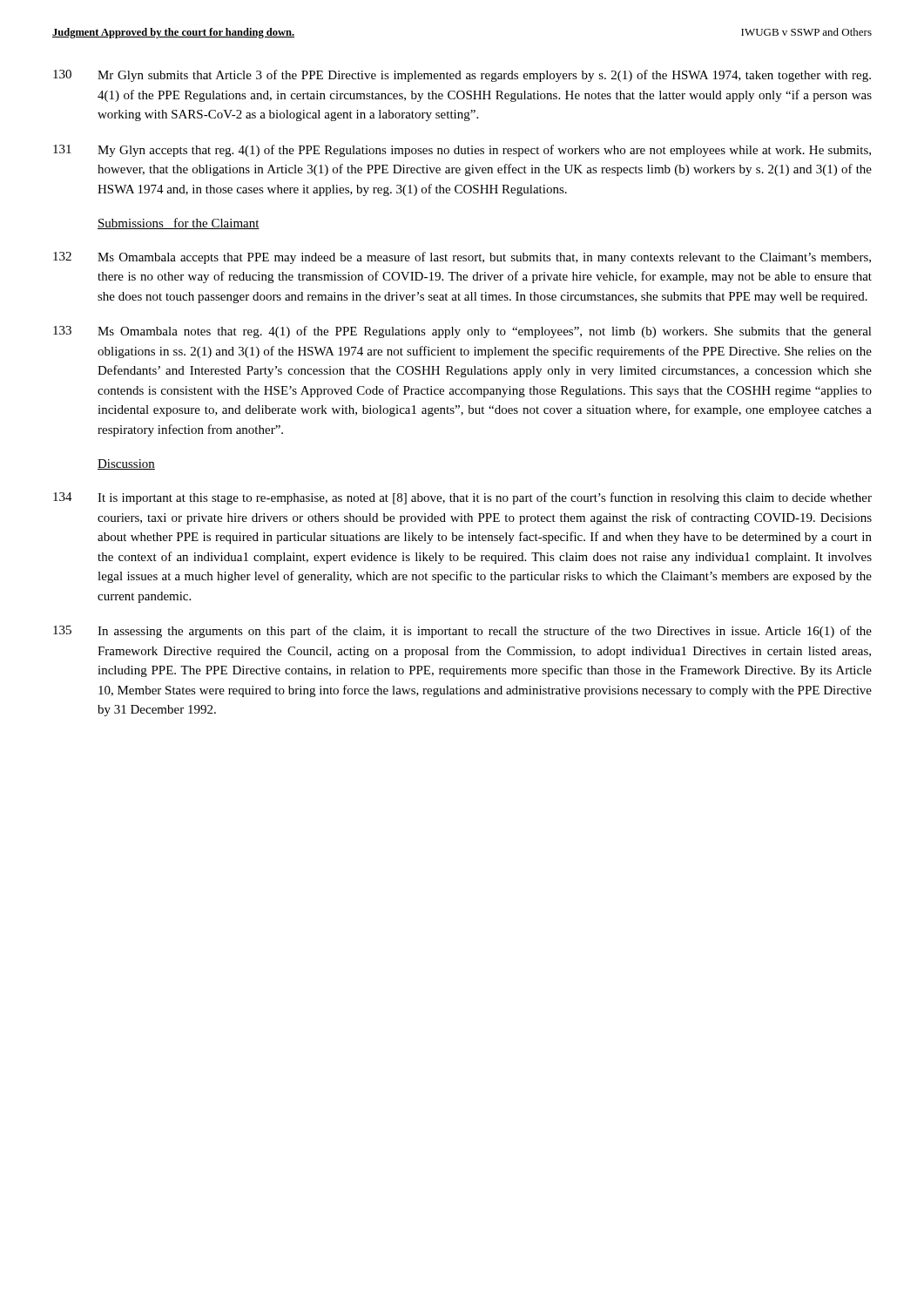Click on the list item that reads "134 It is important"
Image resolution: width=924 pixels, height=1307 pixels.
pos(462,547)
